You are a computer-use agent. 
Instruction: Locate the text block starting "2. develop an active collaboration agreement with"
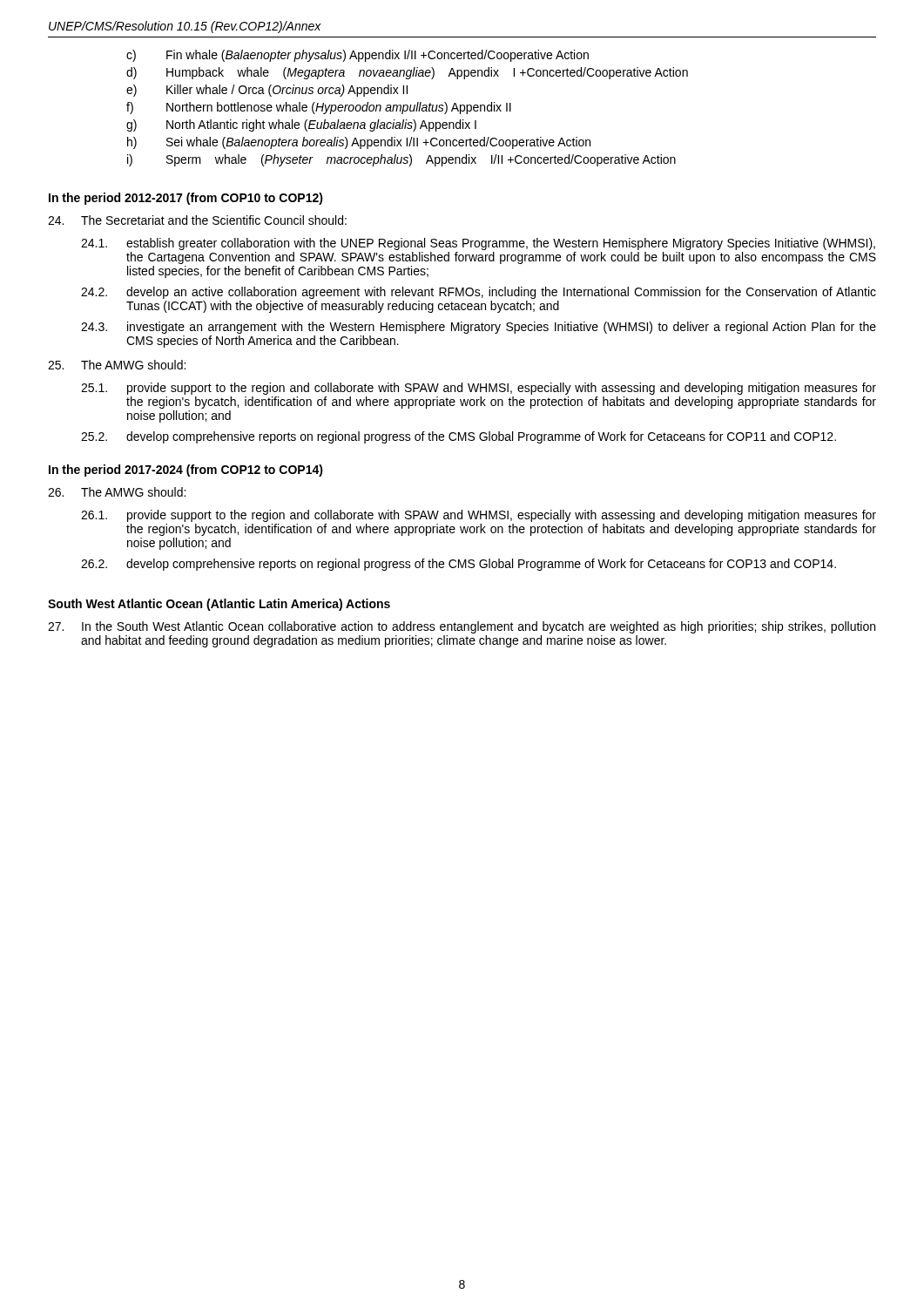tap(479, 299)
